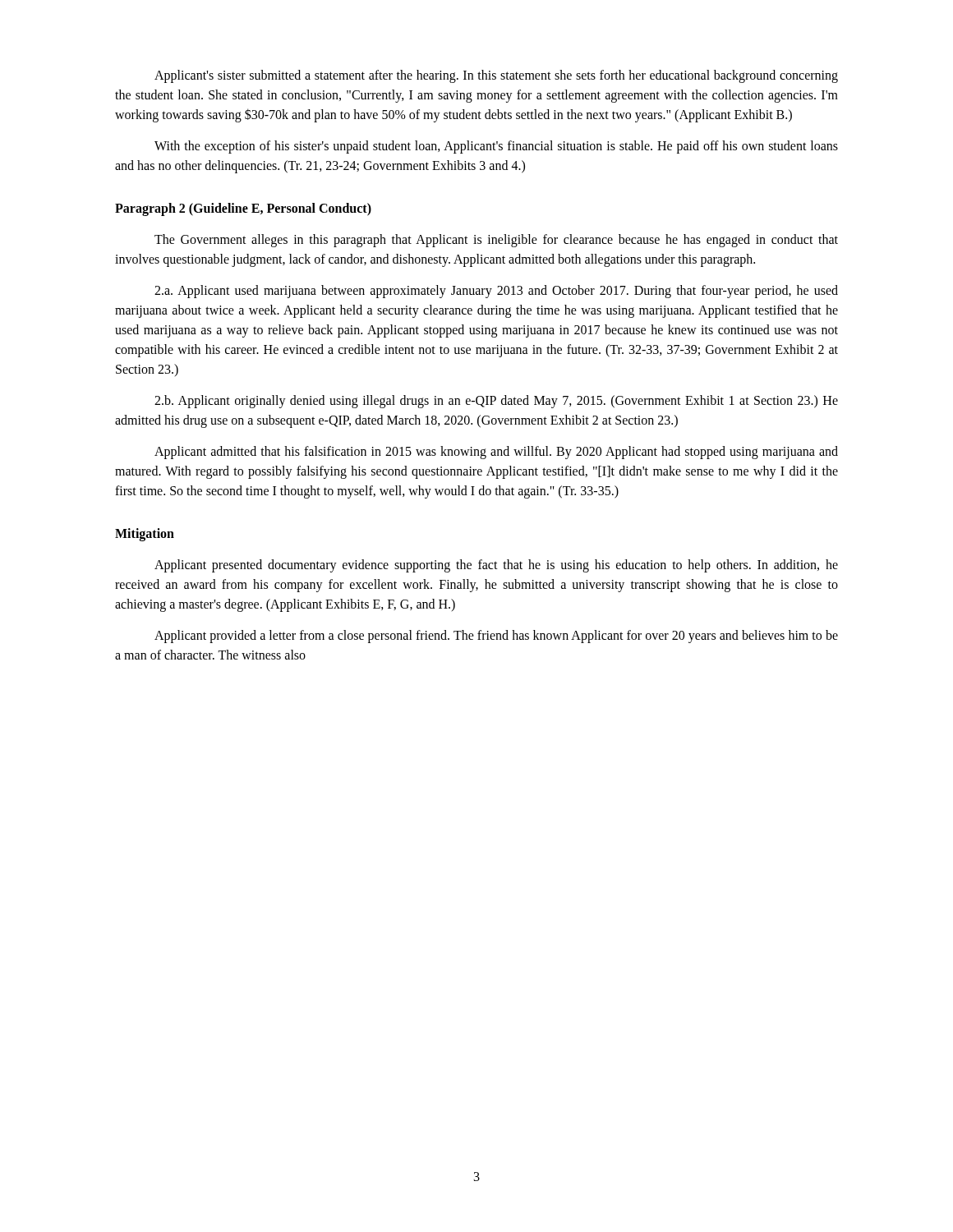Locate the text block with the text "With the exception of his sister's"
Viewport: 953px width, 1232px height.
click(476, 156)
